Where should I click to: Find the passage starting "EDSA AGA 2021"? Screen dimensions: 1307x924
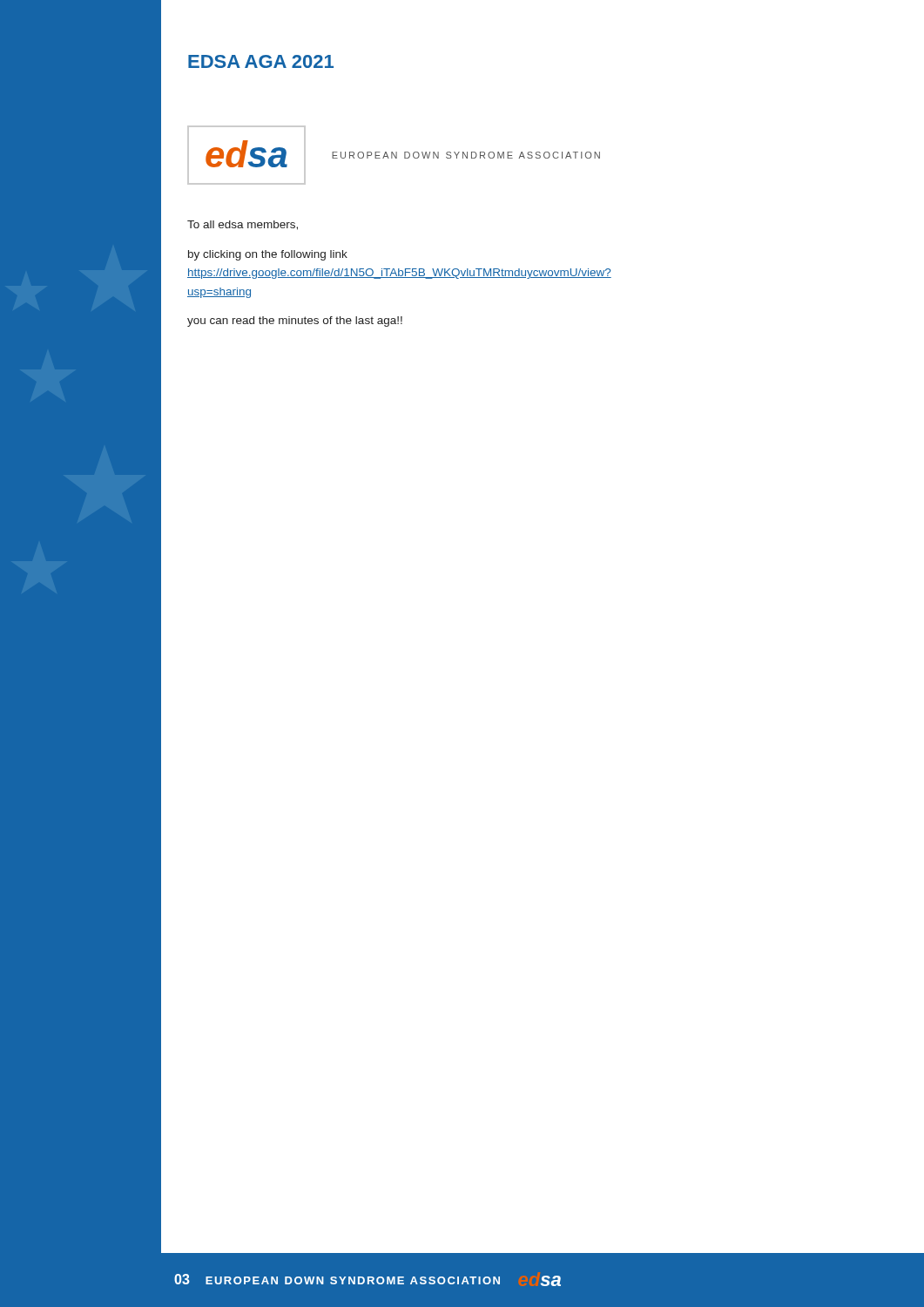261,61
